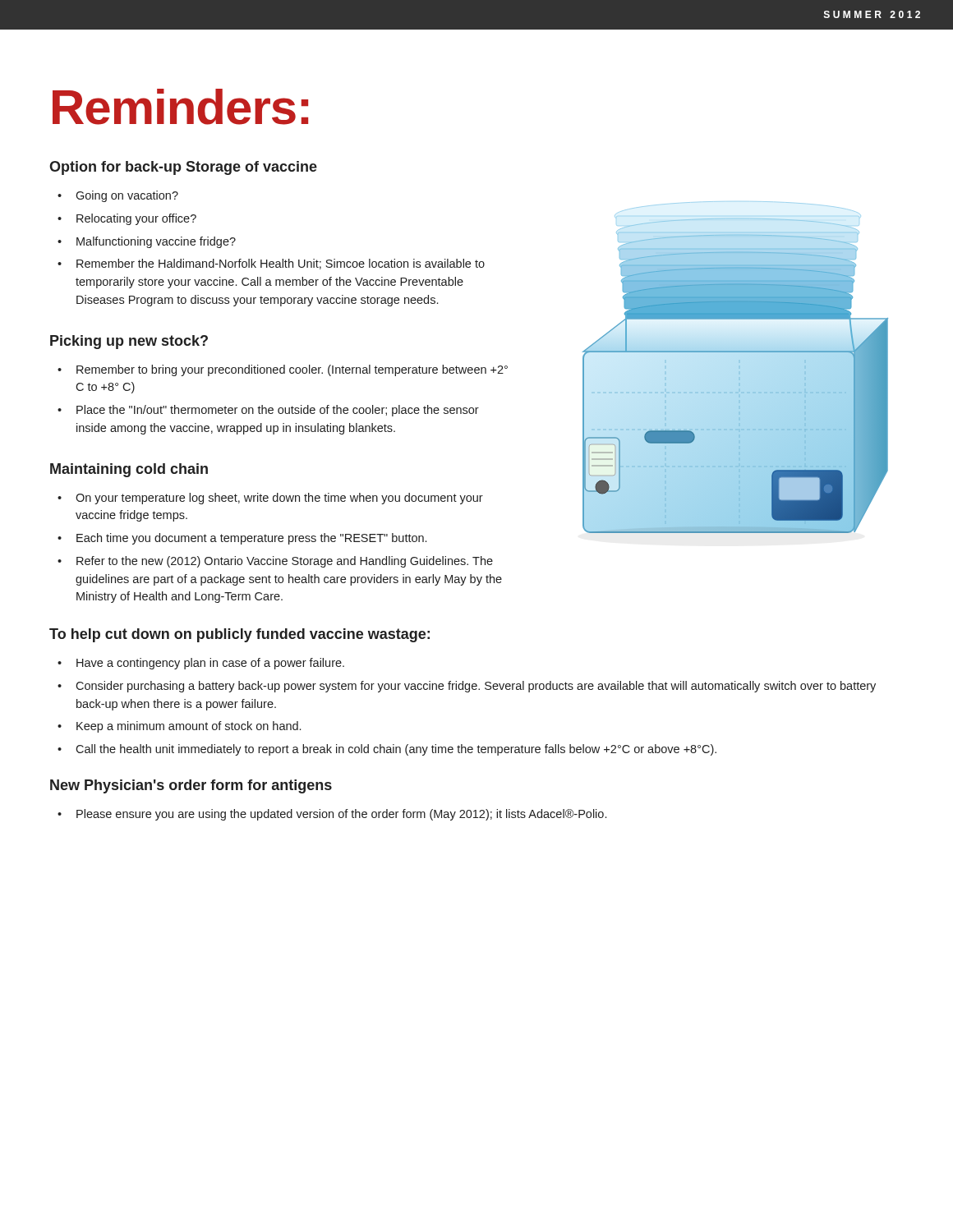Locate the text starting "To help cut"
The image size is (953, 1232).
click(x=240, y=634)
